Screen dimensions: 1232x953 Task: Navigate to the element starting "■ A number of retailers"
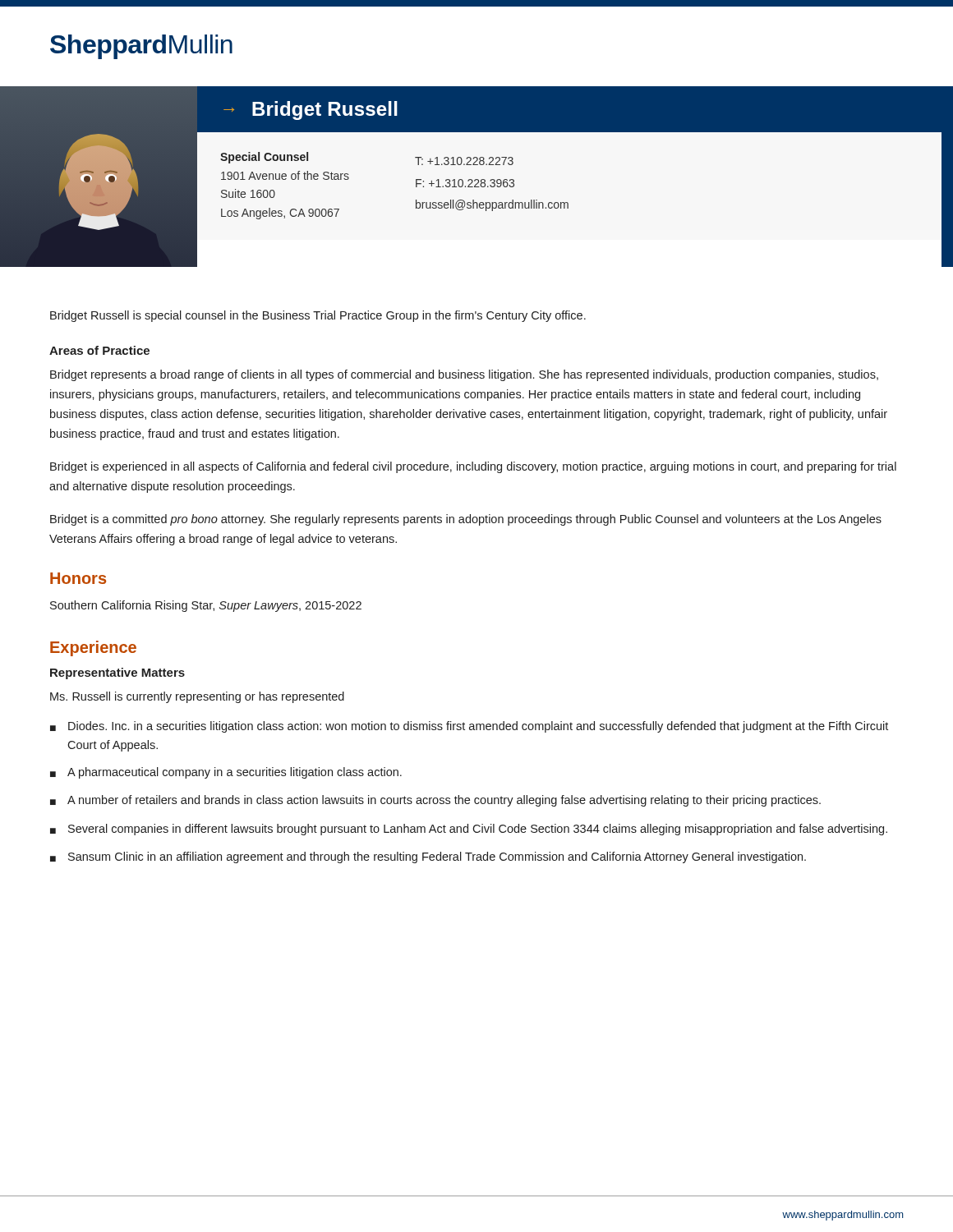point(476,801)
